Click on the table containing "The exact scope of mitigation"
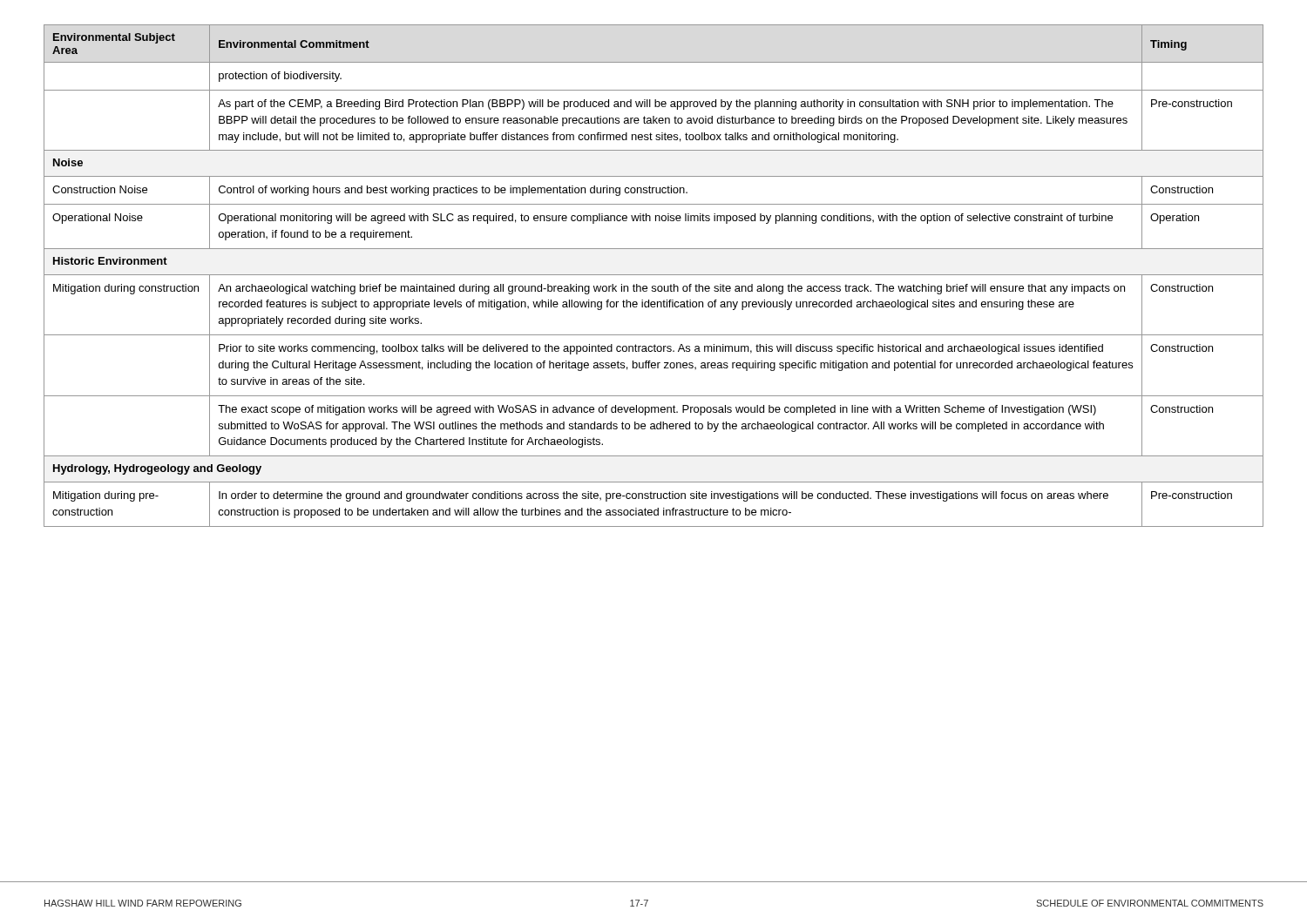 pyautogui.click(x=654, y=276)
